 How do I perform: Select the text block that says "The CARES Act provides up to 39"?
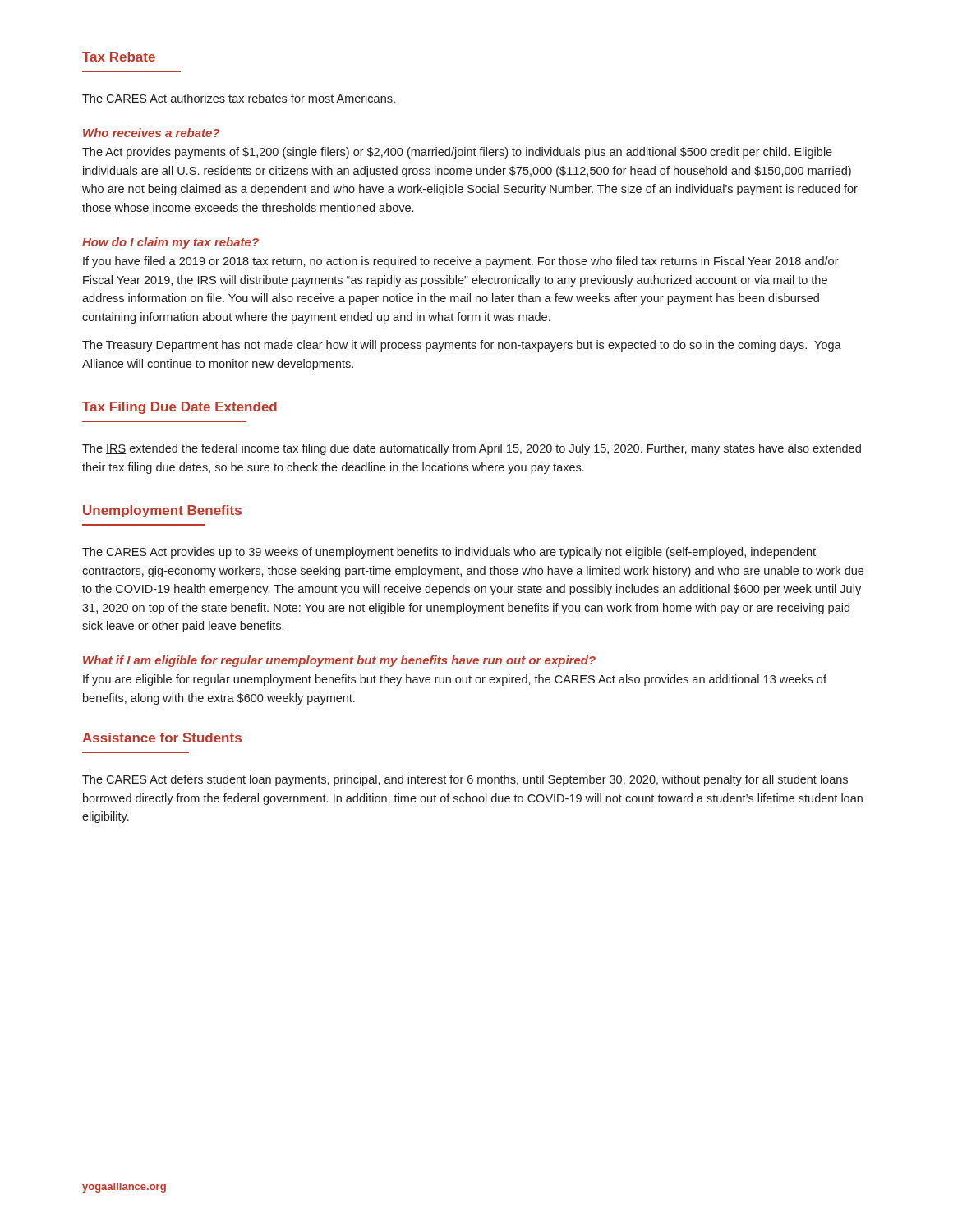473,589
